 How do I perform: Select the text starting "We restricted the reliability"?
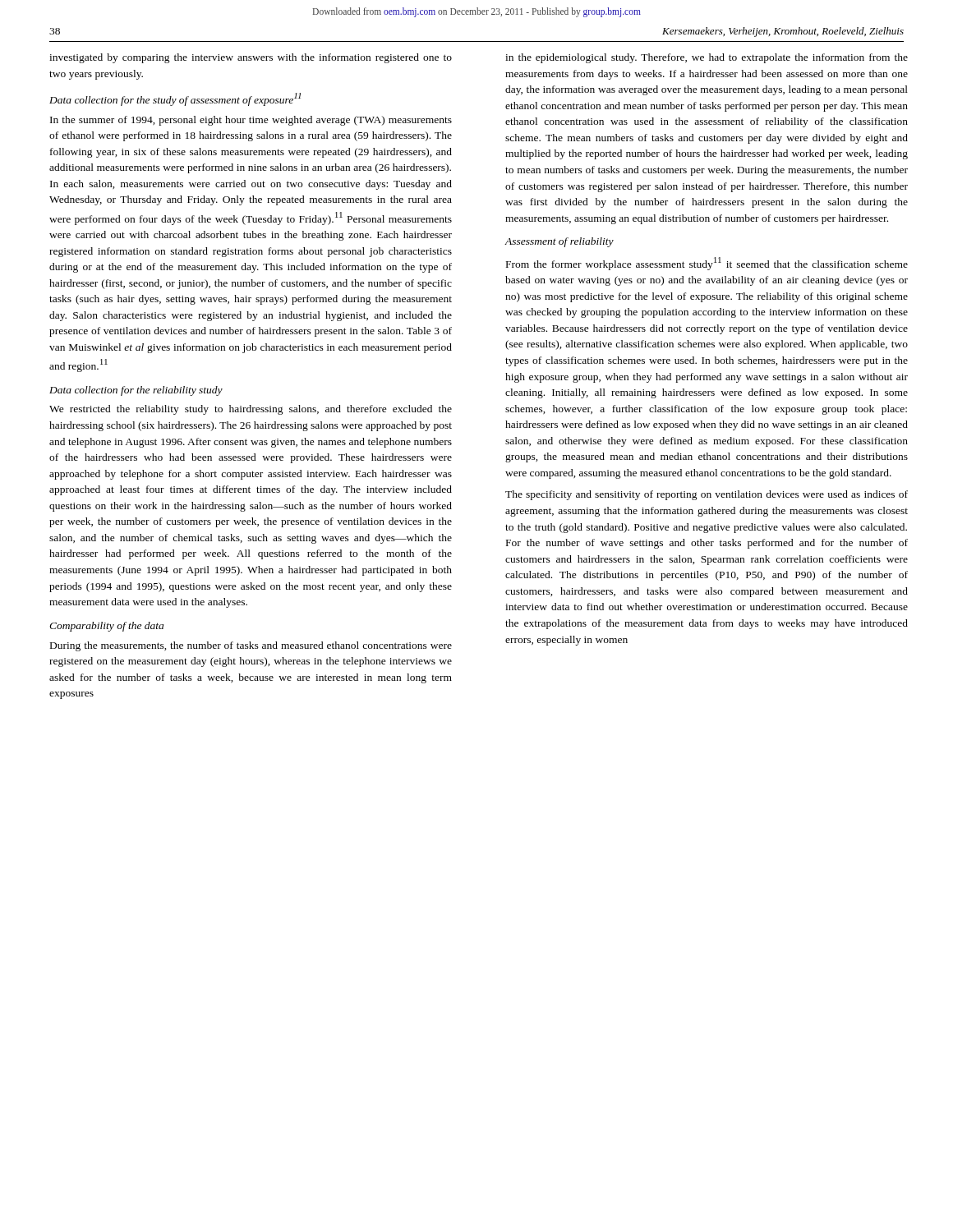pyautogui.click(x=251, y=506)
